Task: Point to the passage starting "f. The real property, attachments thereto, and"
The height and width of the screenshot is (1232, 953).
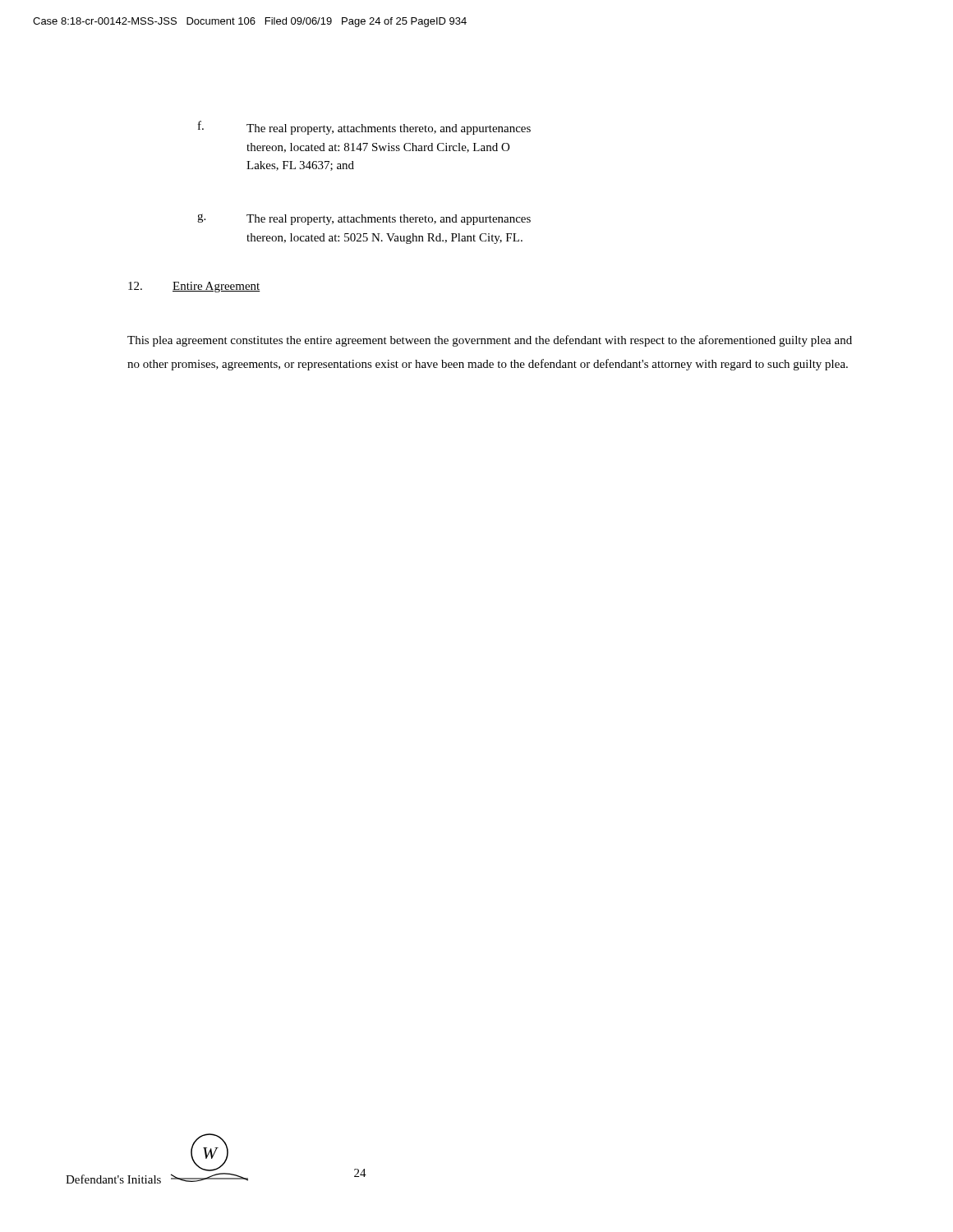Action: [x=364, y=128]
